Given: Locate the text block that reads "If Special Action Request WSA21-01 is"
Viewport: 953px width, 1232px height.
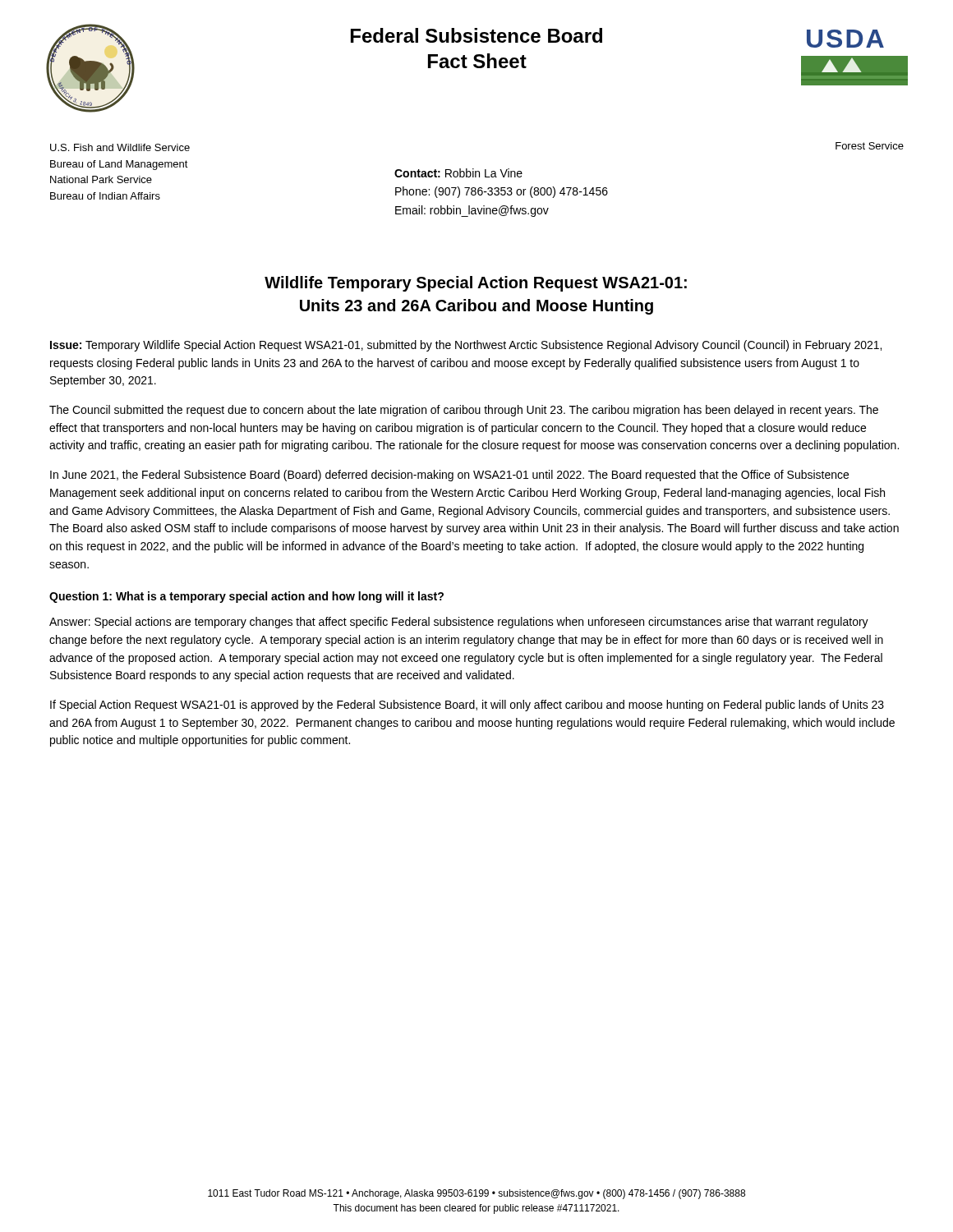Looking at the screenshot, I should [x=472, y=723].
